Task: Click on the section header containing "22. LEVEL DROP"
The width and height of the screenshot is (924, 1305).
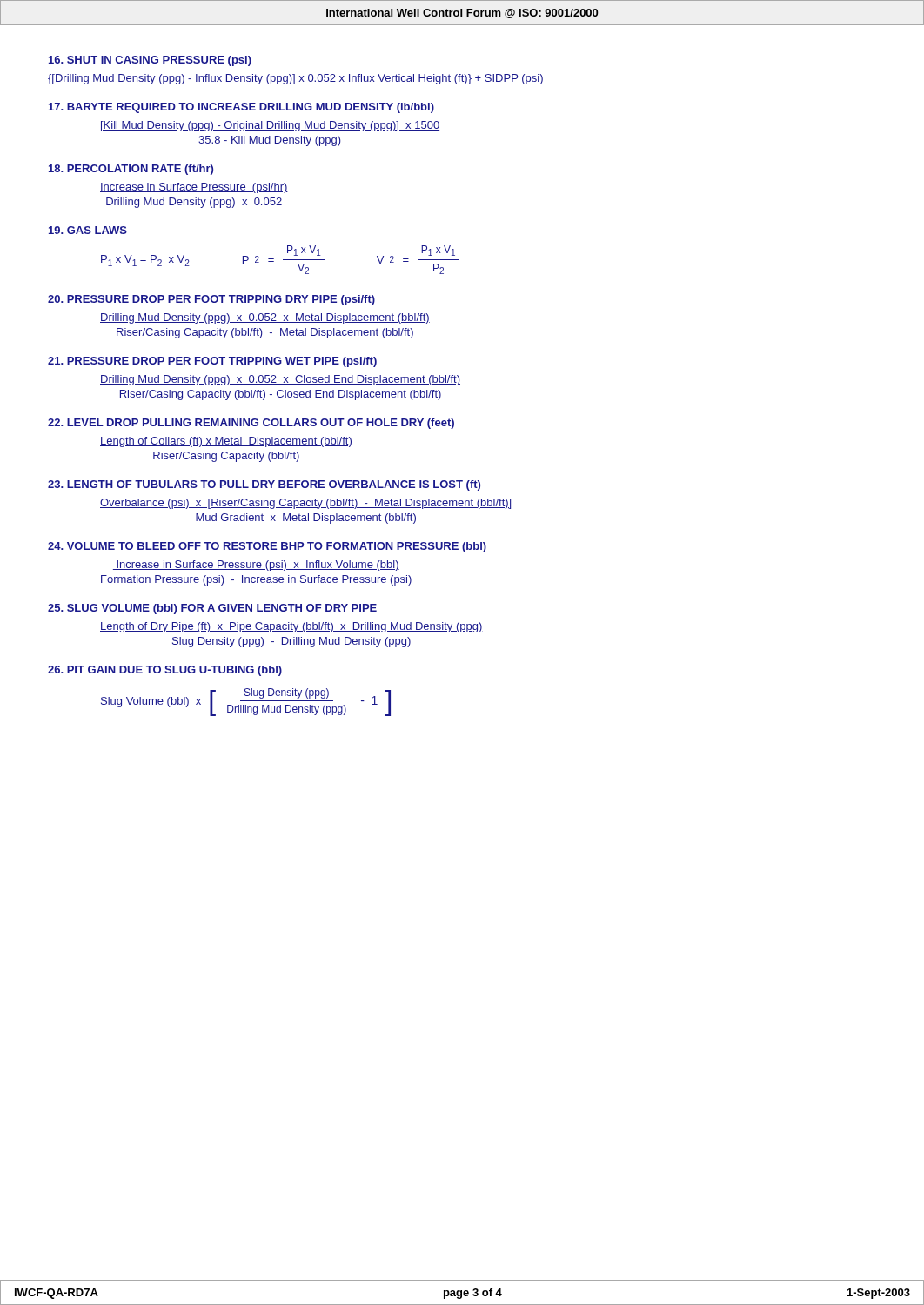Action: (x=251, y=422)
